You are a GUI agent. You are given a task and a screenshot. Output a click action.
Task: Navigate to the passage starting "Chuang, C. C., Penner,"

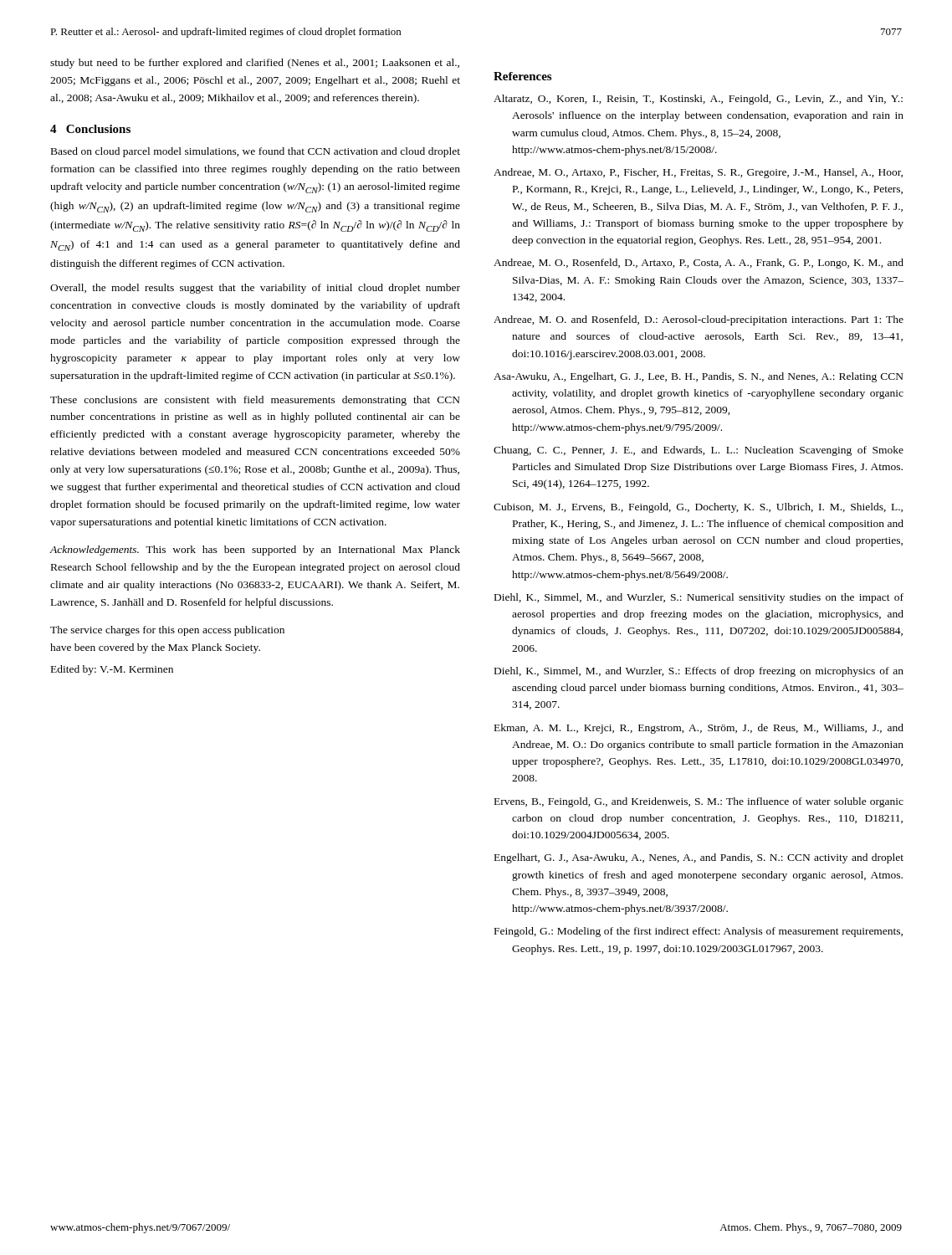click(x=699, y=466)
